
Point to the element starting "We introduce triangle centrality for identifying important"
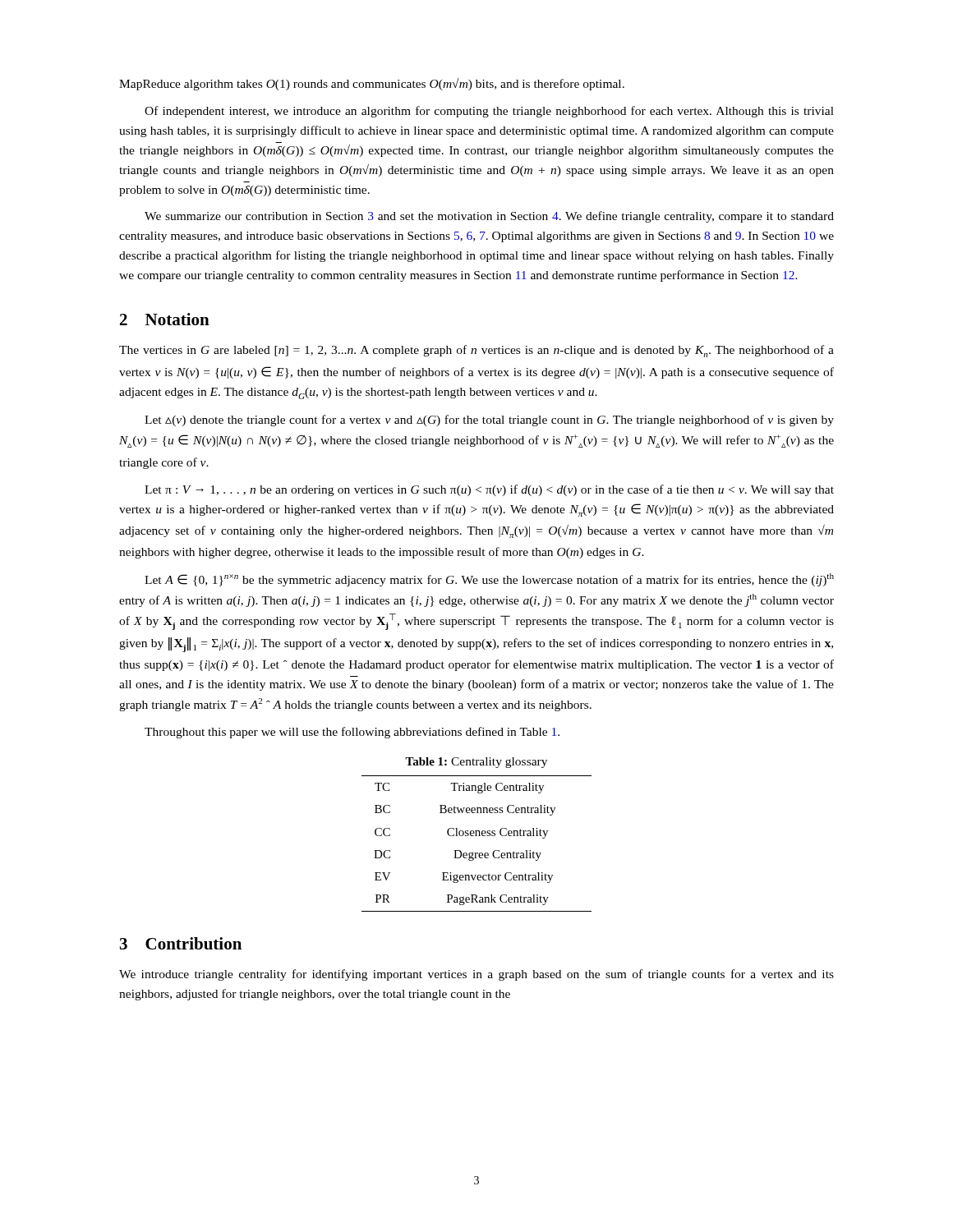coord(476,984)
